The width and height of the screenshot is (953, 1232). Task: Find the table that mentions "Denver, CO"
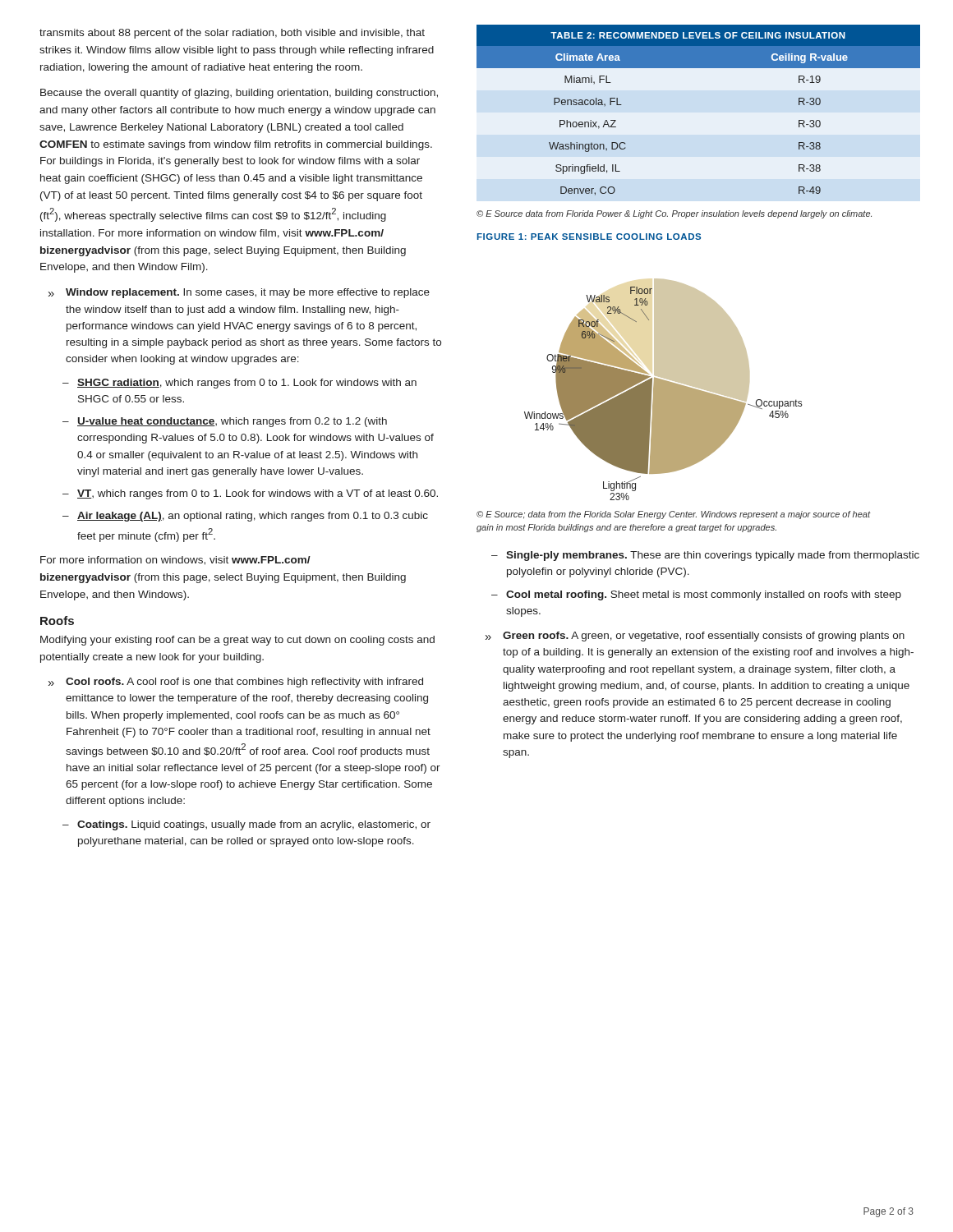point(698,113)
